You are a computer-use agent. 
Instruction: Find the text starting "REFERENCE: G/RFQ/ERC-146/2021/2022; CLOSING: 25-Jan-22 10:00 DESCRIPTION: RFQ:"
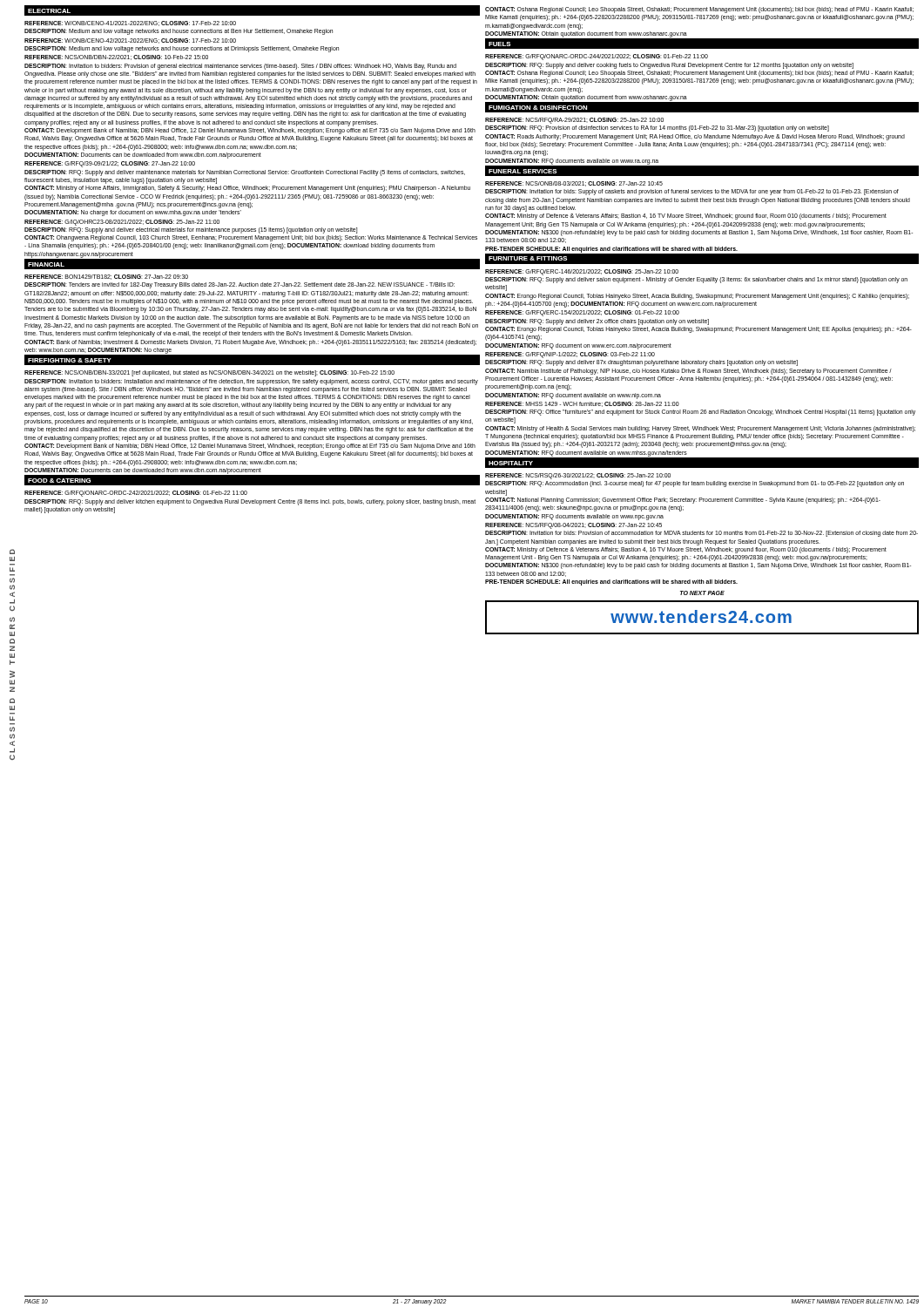(702, 288)
